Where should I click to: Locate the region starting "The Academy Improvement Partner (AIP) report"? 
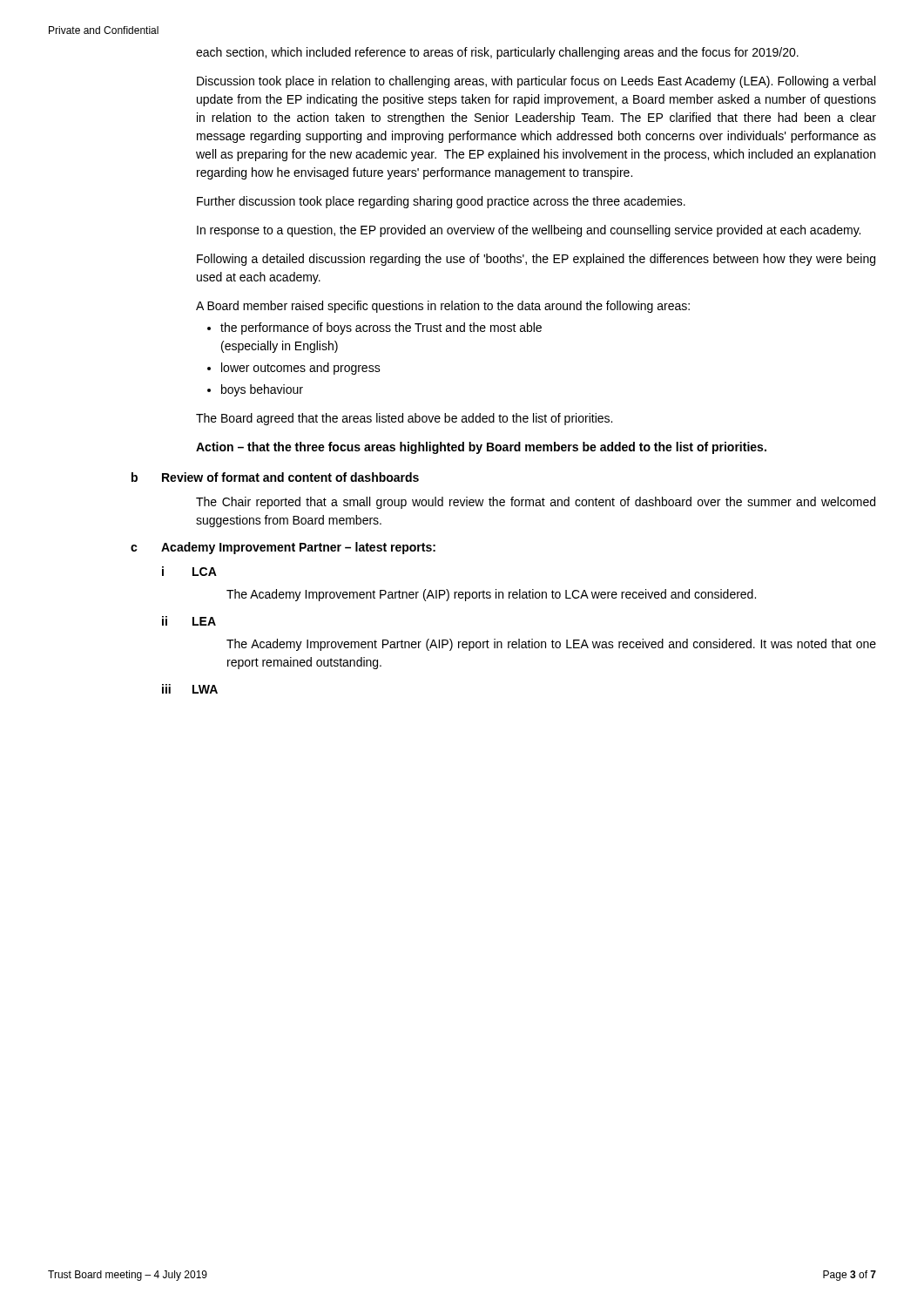551,654
